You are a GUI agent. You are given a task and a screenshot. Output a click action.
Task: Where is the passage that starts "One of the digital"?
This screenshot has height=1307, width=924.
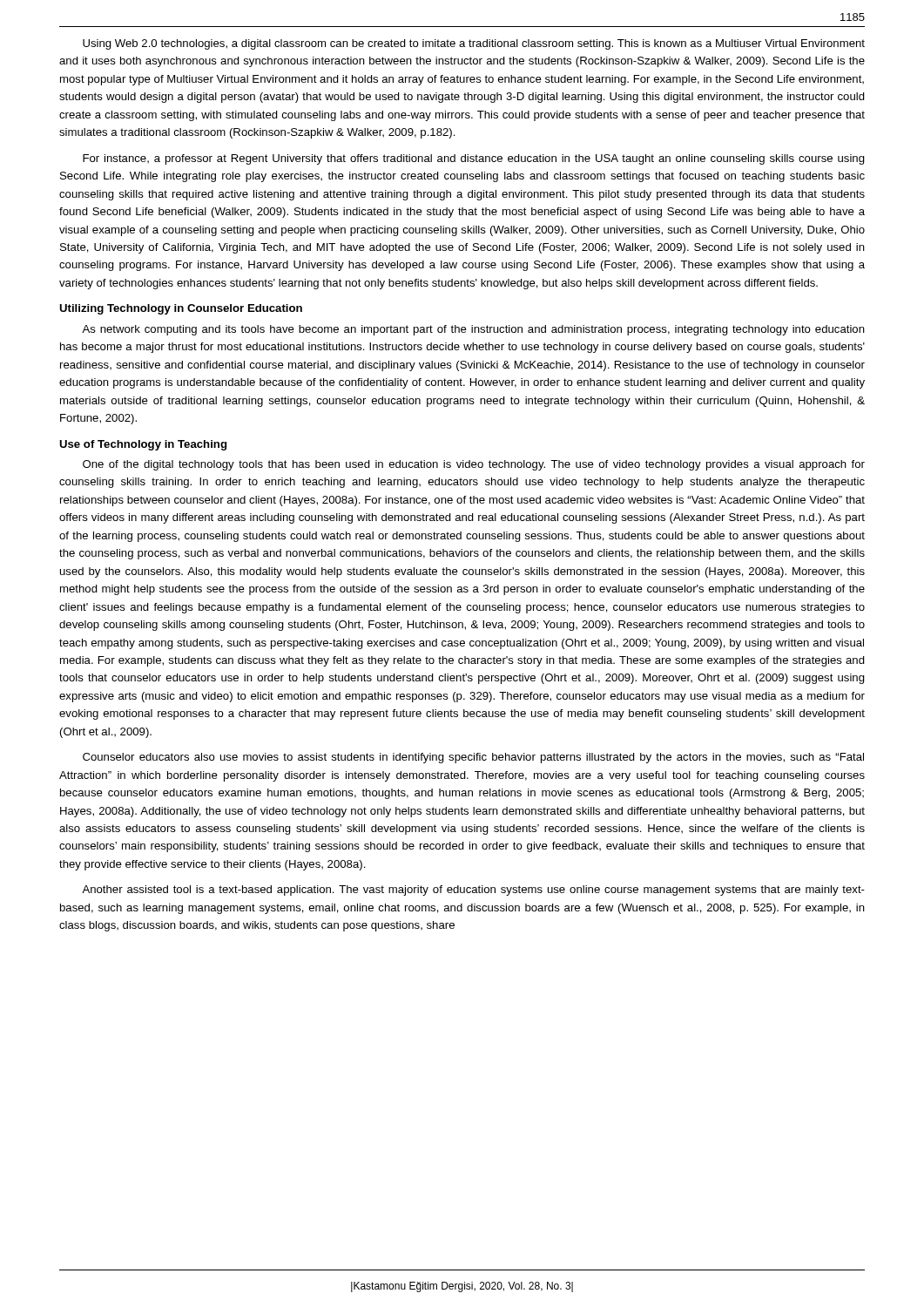pos(462,598)
